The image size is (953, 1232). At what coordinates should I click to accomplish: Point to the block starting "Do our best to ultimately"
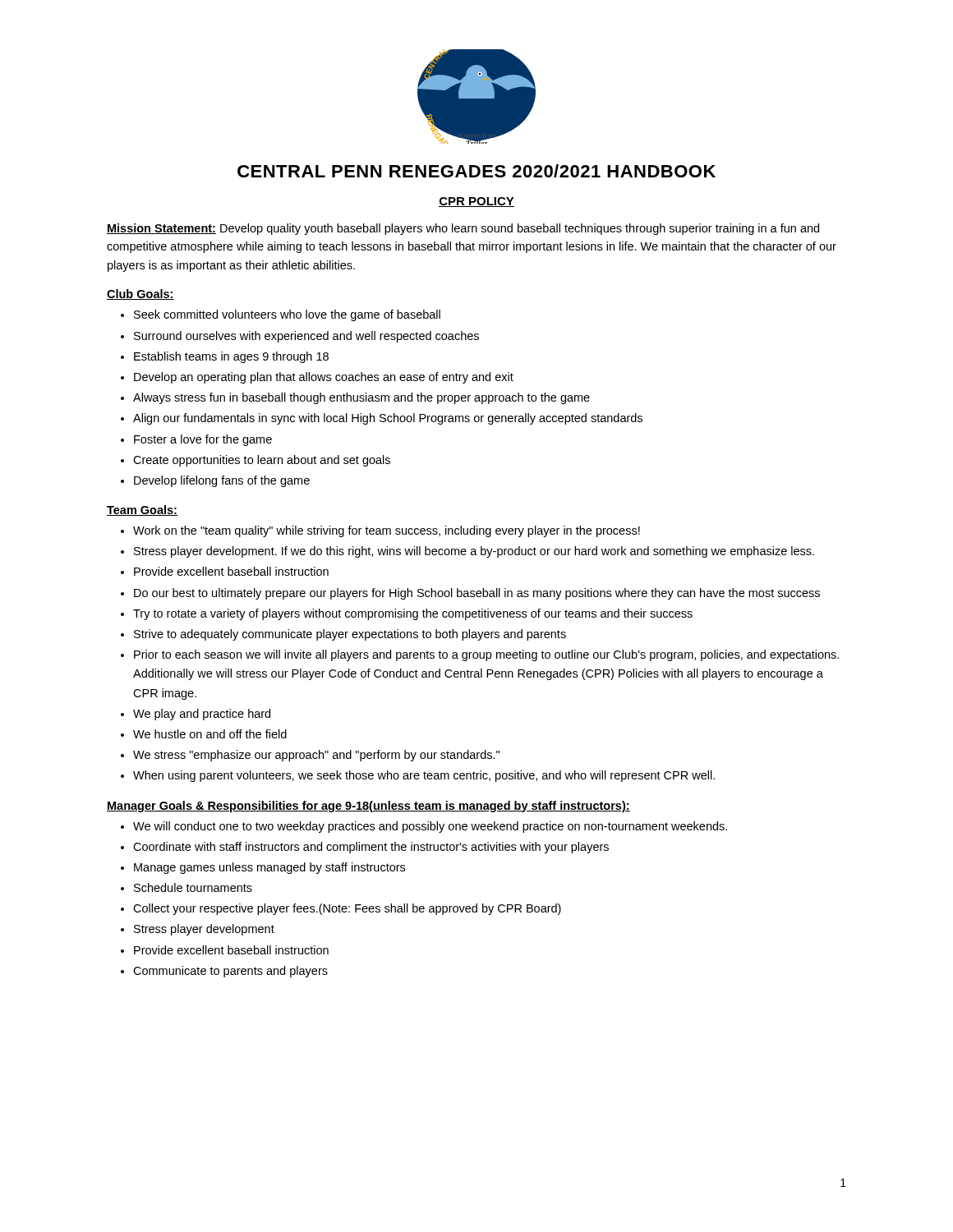(490, 593)
